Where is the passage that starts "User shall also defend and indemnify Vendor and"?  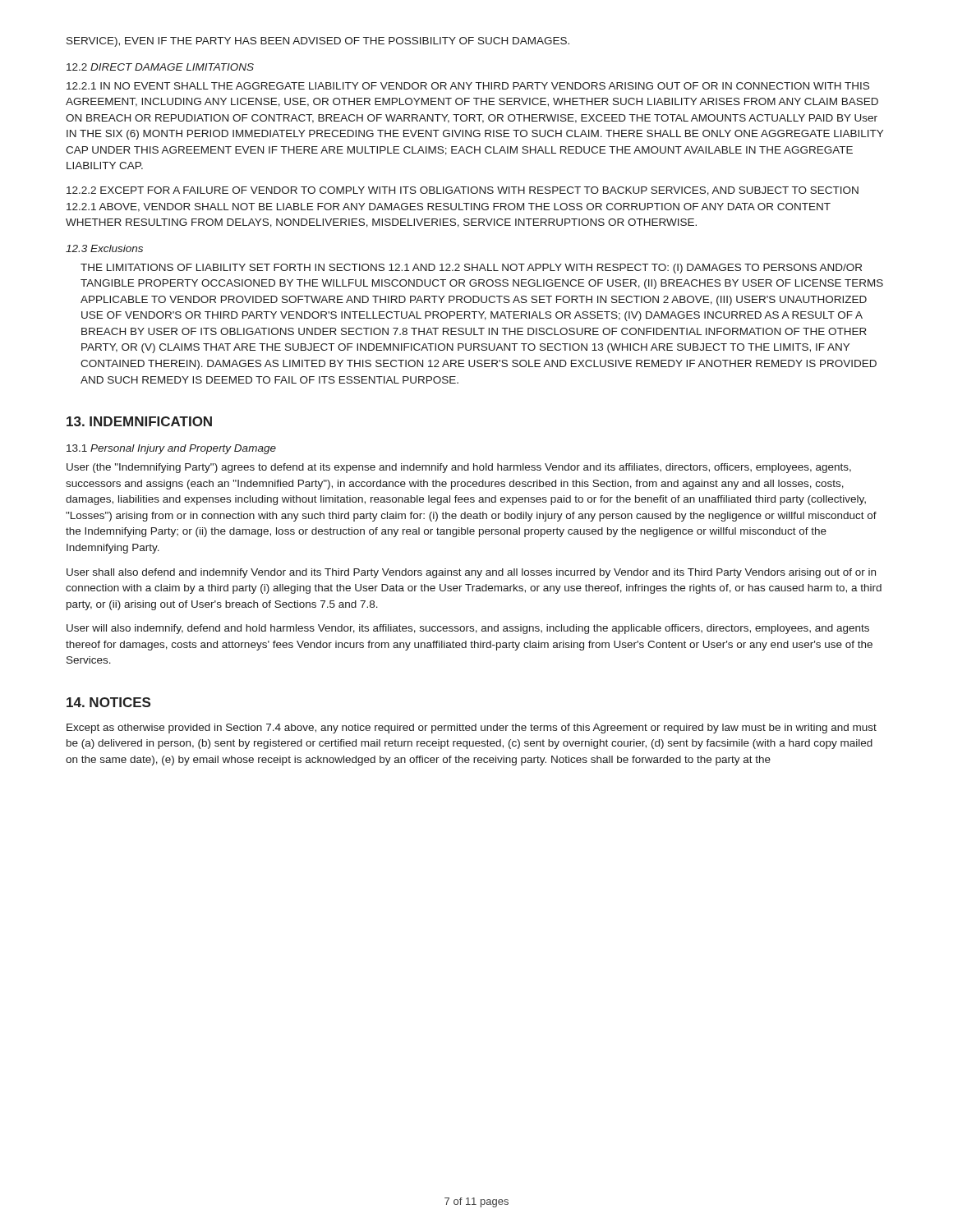point(474,588)
